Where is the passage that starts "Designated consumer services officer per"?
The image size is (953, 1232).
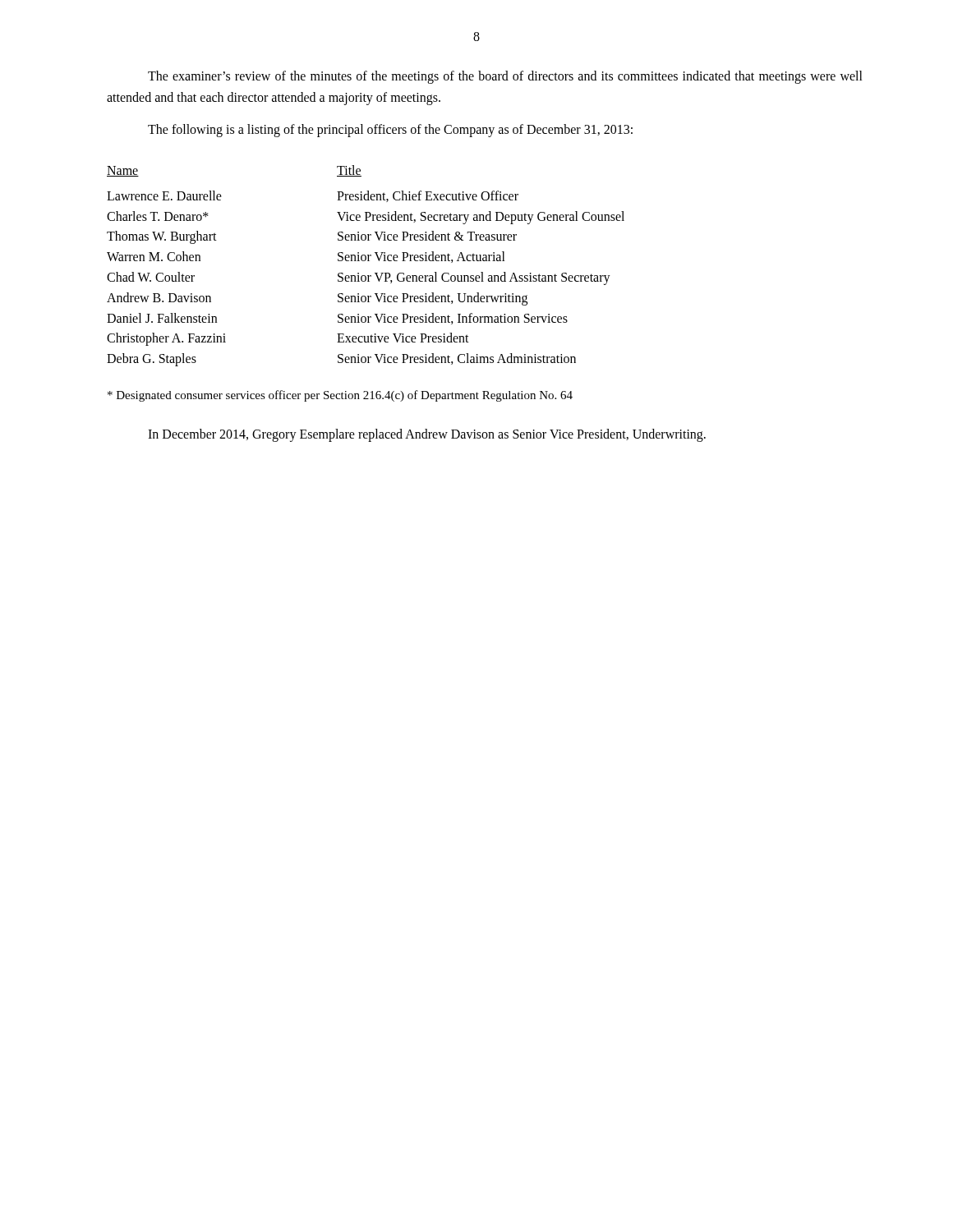340,395
